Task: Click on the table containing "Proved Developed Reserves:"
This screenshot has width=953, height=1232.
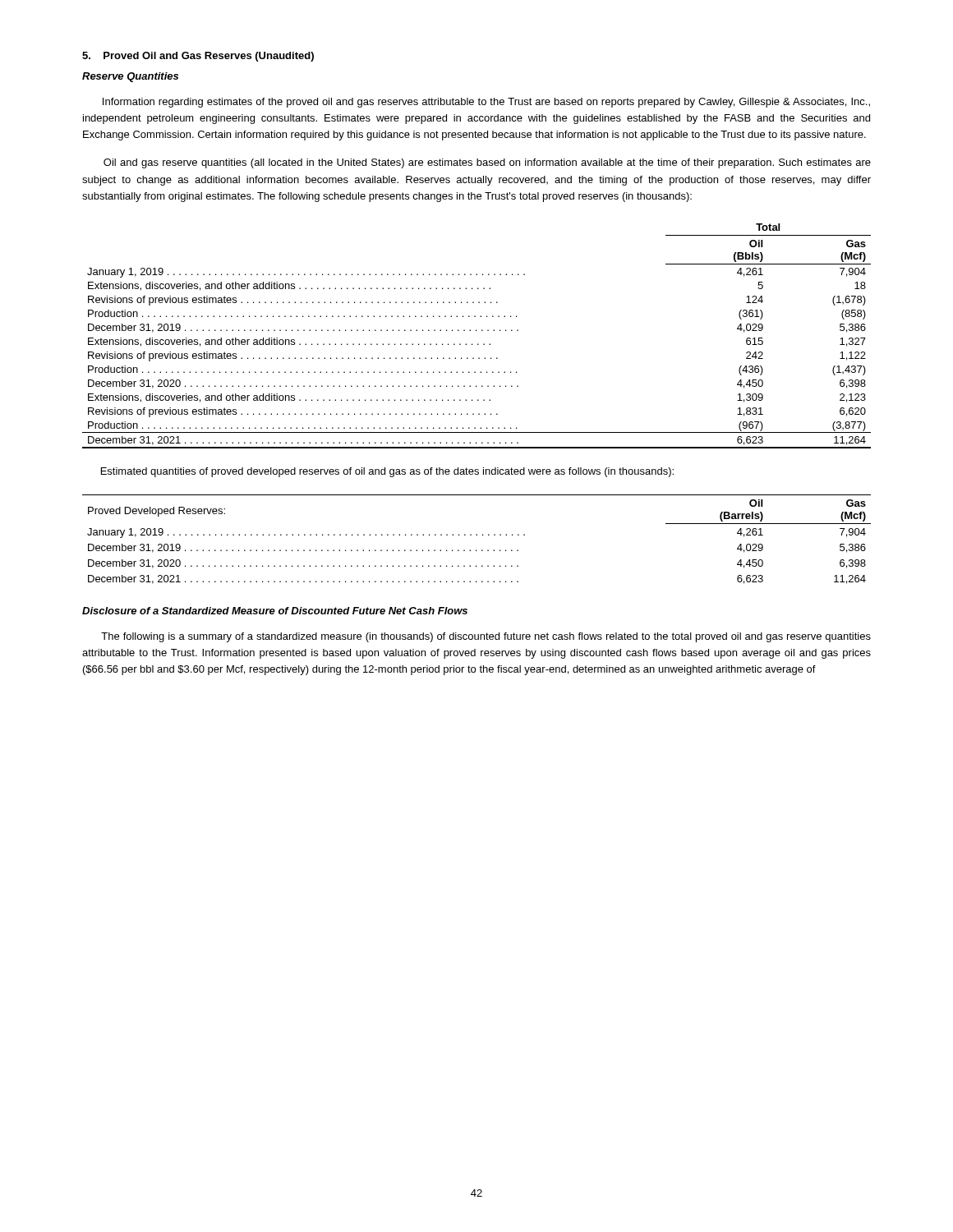Action: pos(476,540)
